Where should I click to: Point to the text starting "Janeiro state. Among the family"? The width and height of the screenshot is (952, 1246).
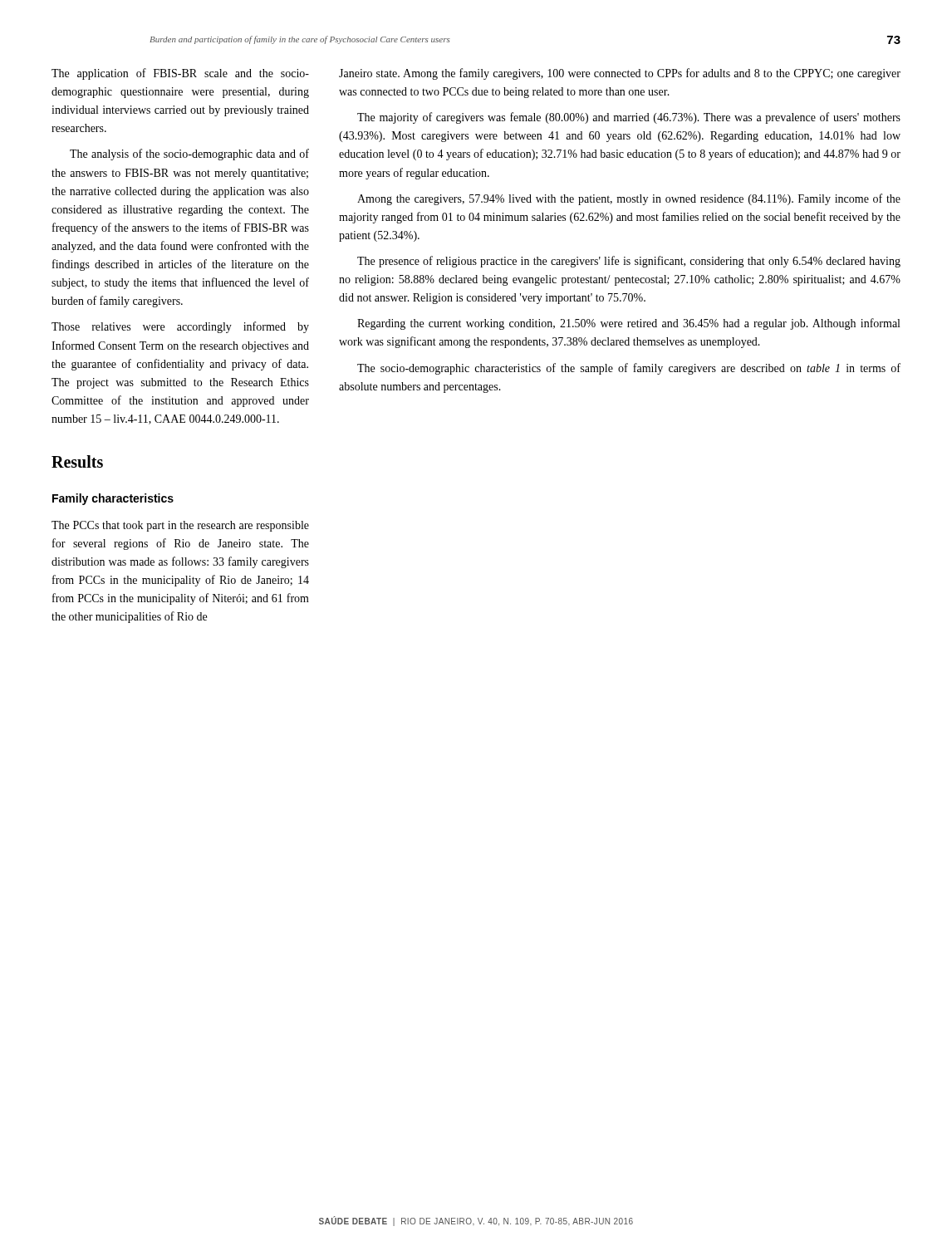point(620,230)
